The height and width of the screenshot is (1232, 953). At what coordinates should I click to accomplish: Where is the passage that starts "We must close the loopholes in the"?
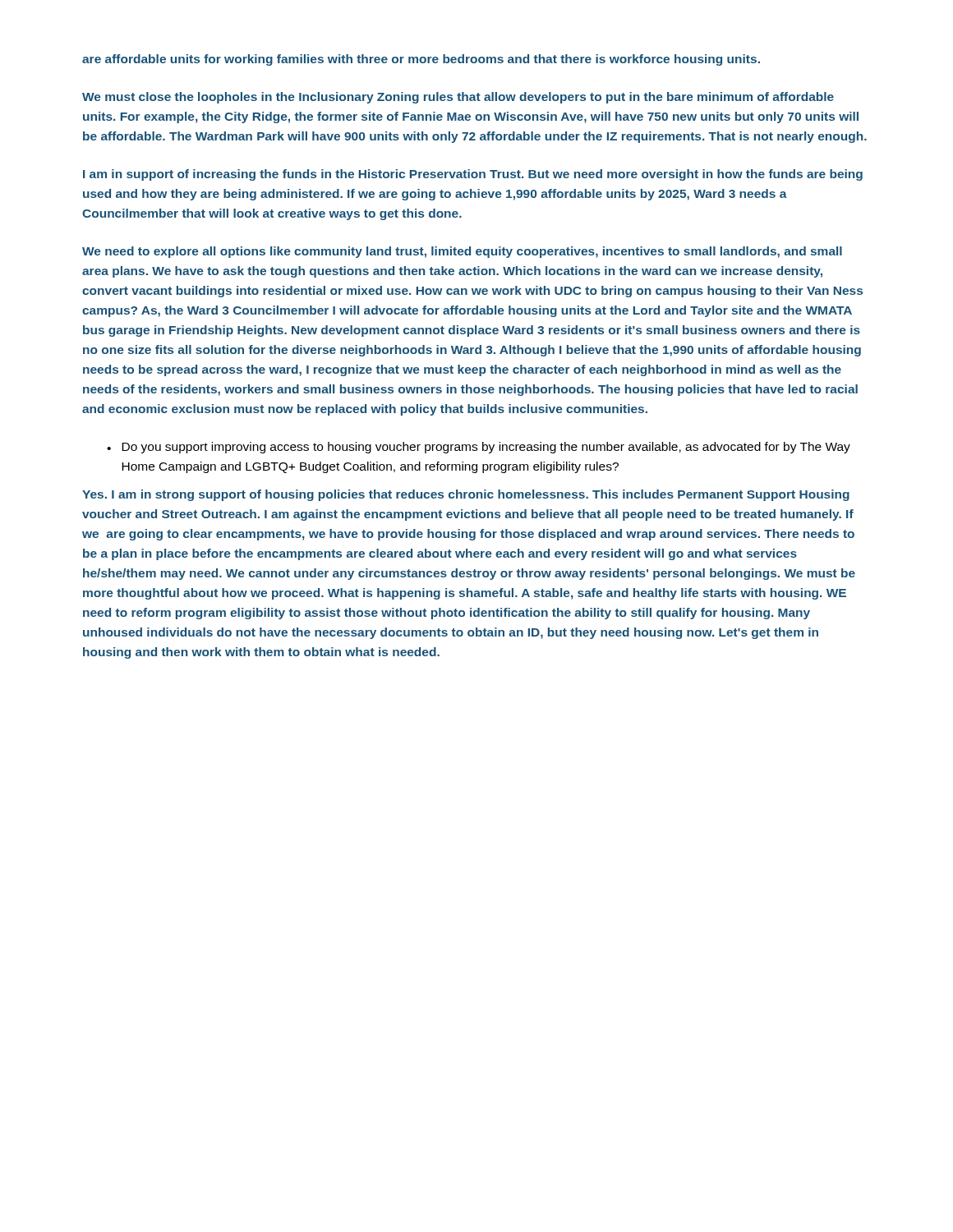click(x=475, y=116)
